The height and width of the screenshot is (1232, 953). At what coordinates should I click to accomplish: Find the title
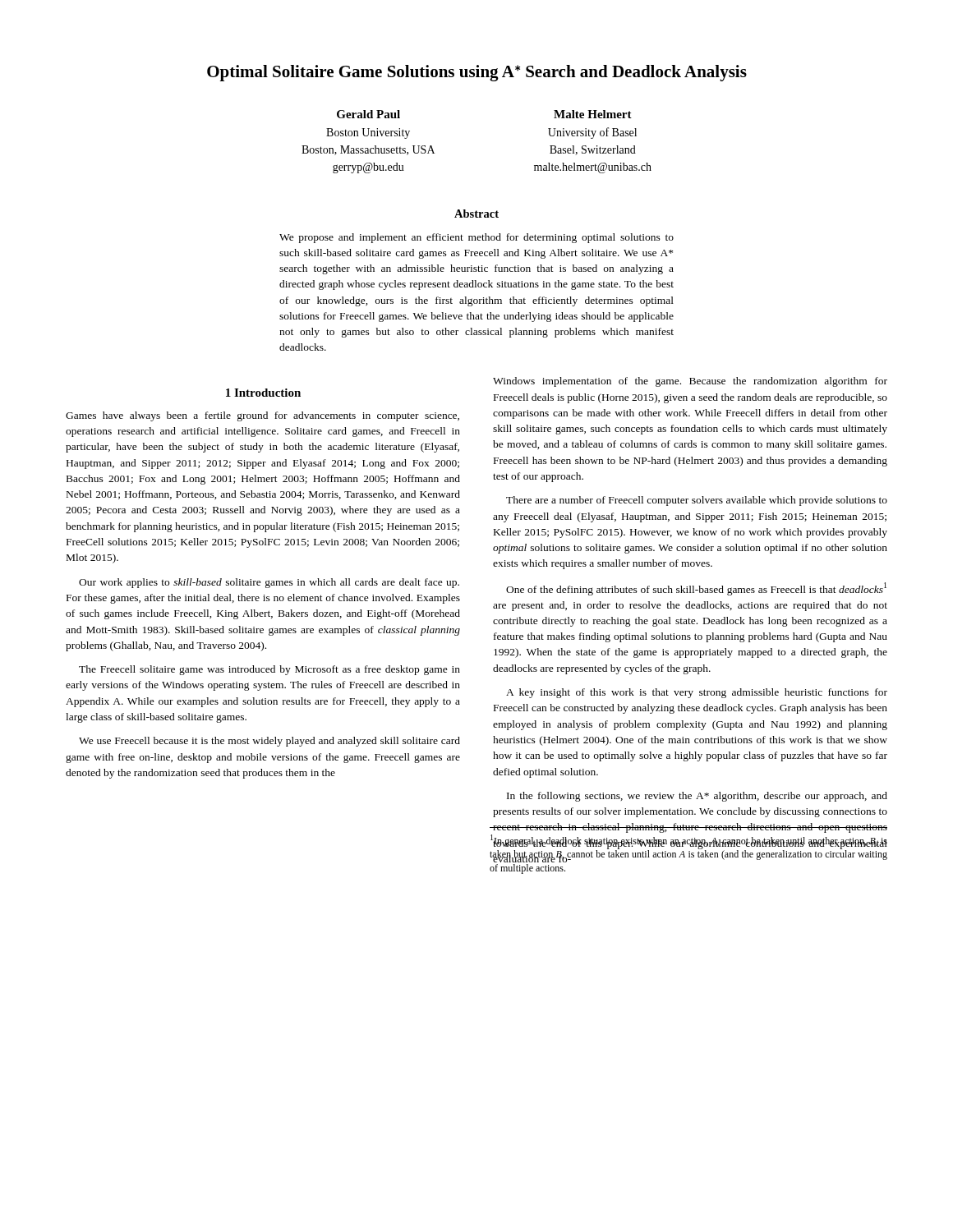(476, 71)
